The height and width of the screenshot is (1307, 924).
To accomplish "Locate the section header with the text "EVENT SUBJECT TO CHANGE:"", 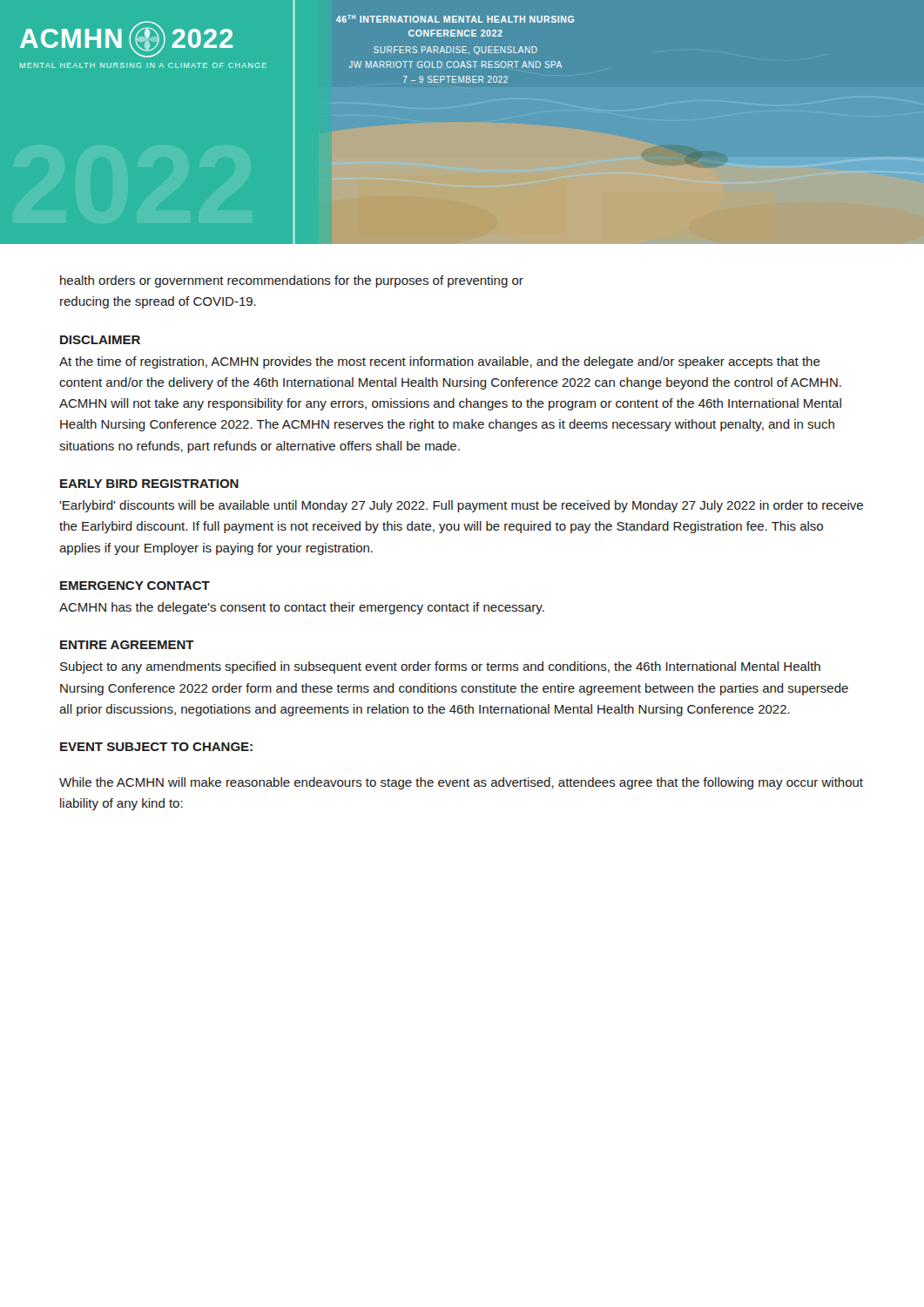I will coord(156,746).
